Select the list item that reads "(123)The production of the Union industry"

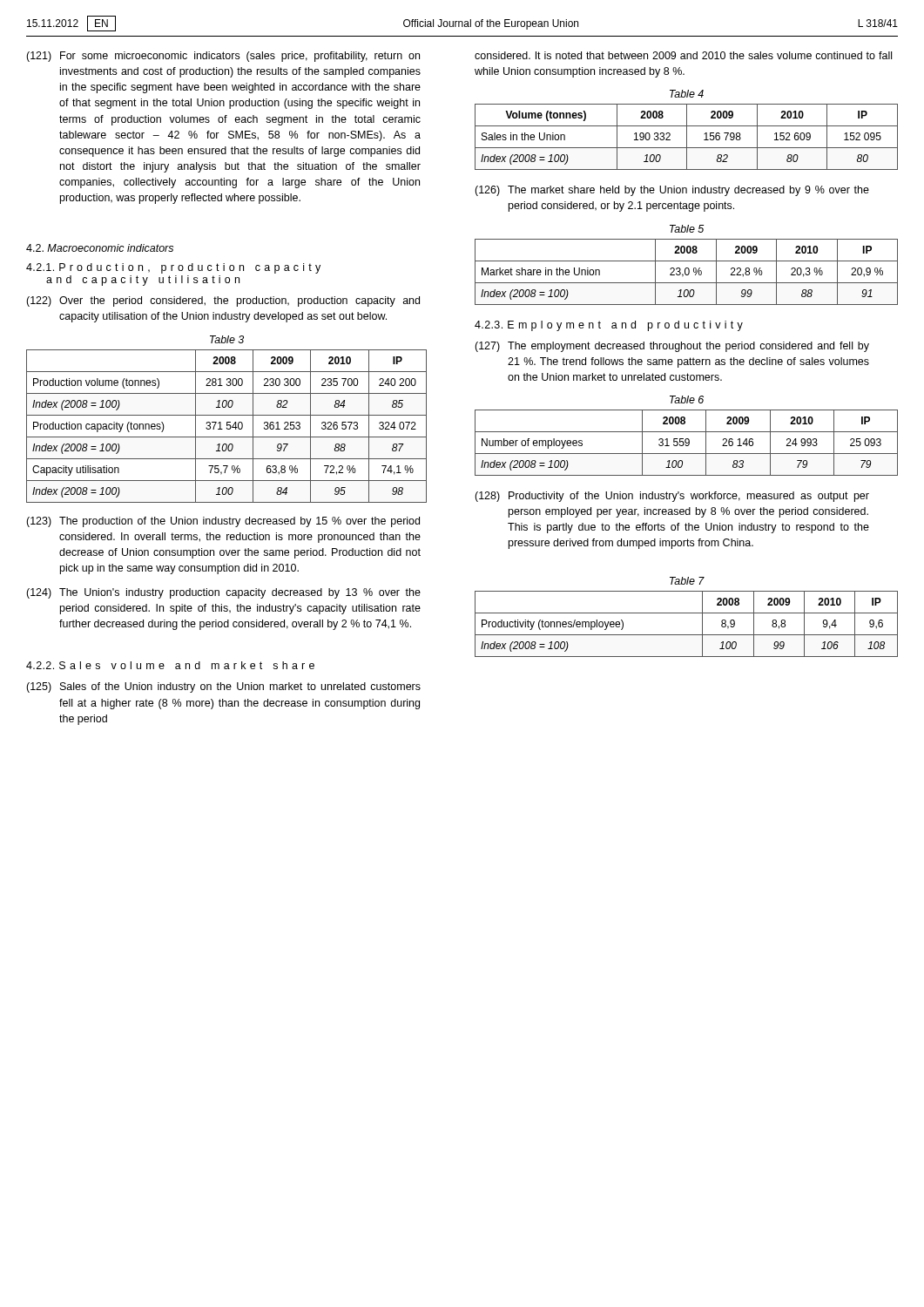(223, 544)
